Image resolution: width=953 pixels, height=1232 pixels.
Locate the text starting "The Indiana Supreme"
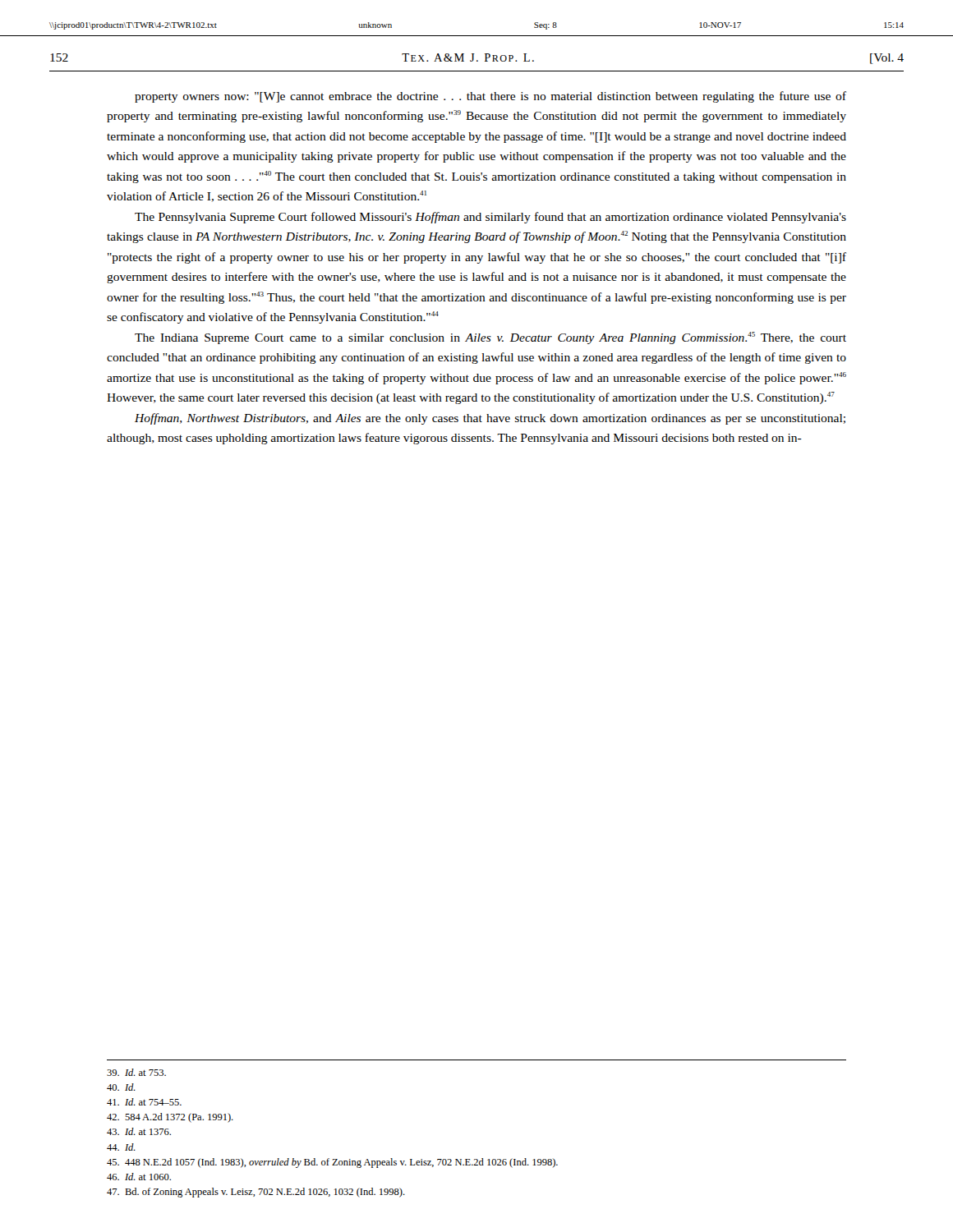pyautogui.click(x=476, y=368)
